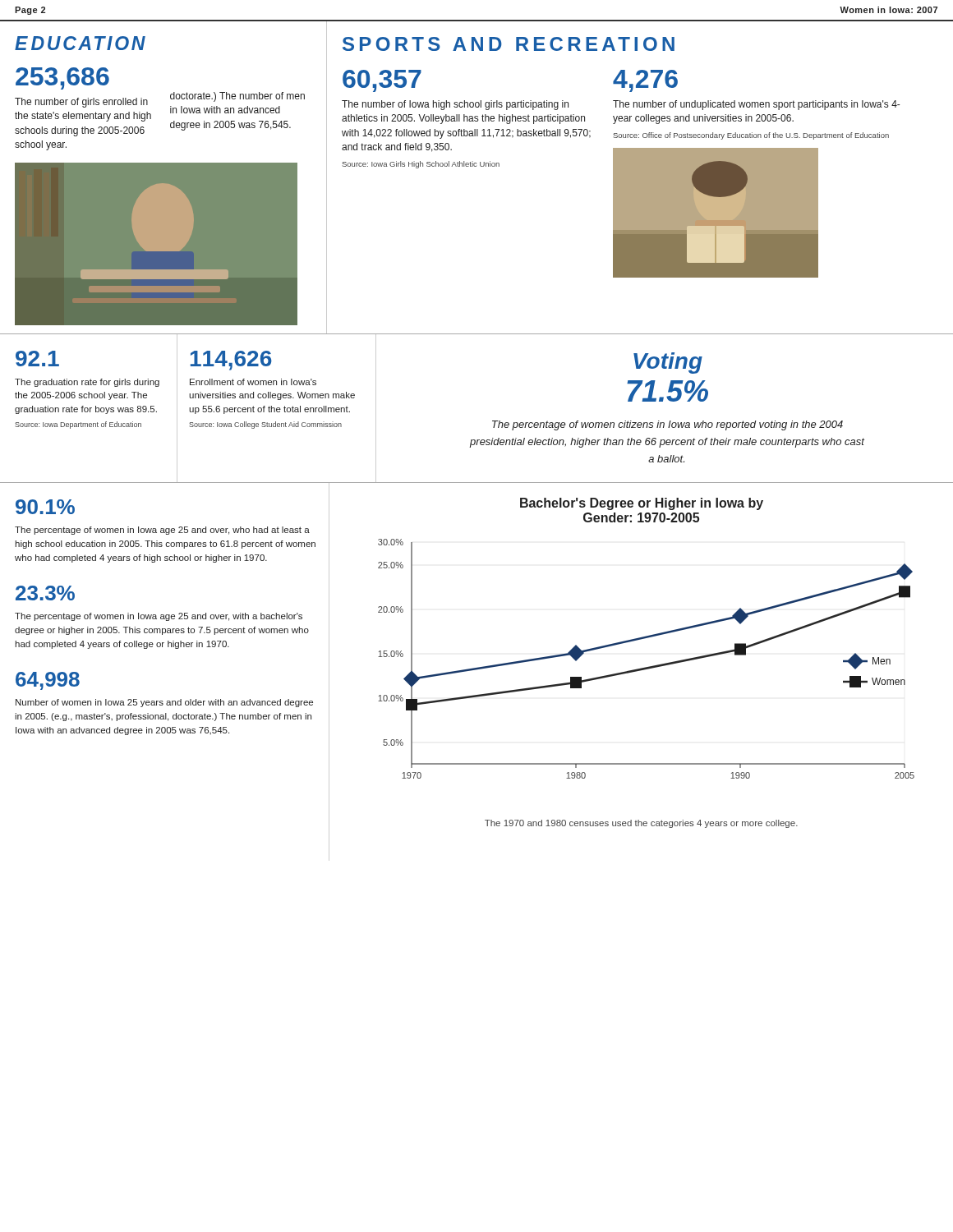Point to the block beginning "Number of women in"
The image size is (953, 1232).
click(164, 716)
